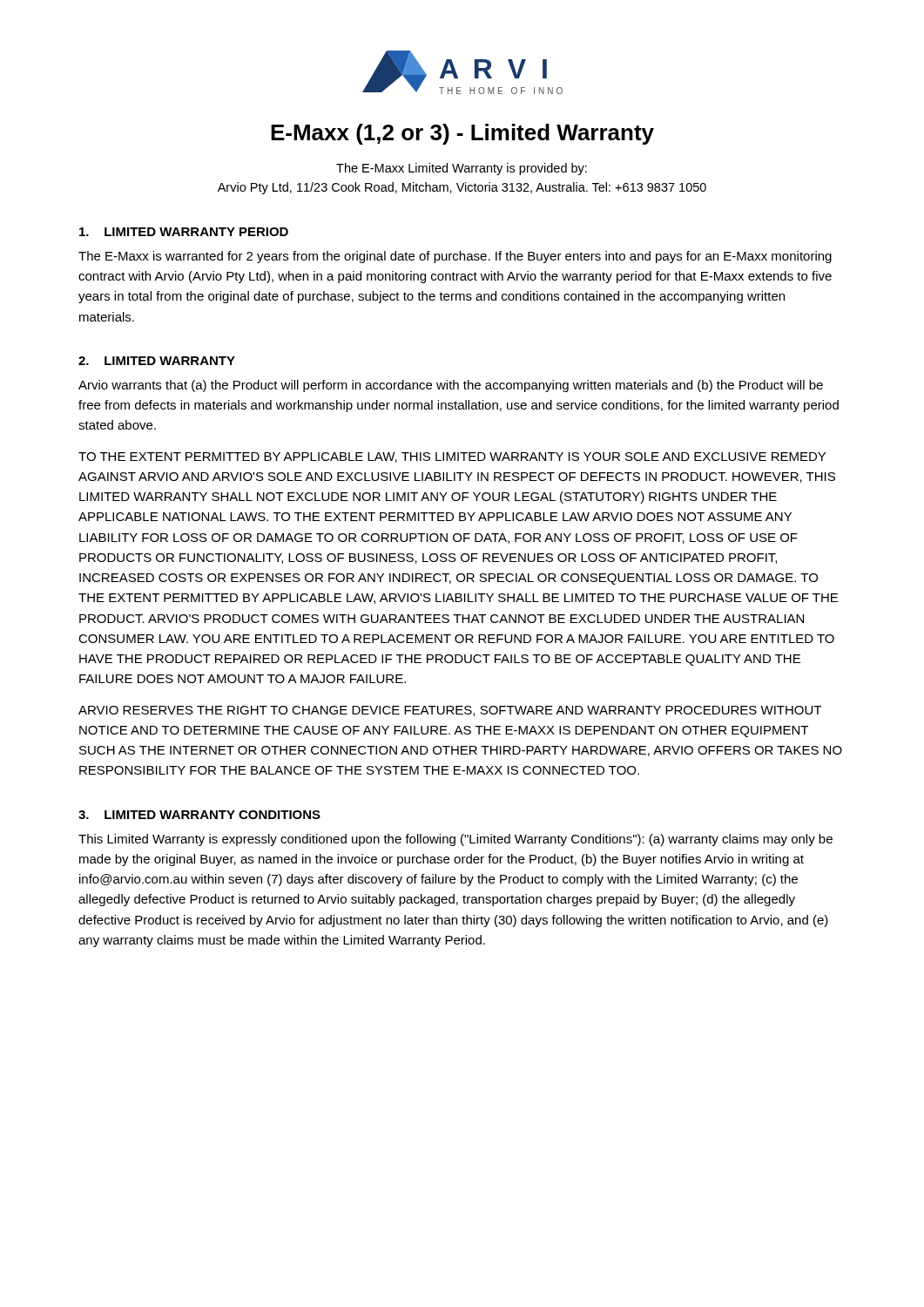Locate the region starting "TO THE EXTENT PERMITTED BY APPLICABLE"
Viewport: 924px width, 1307px height.
[x=458, y=567]
